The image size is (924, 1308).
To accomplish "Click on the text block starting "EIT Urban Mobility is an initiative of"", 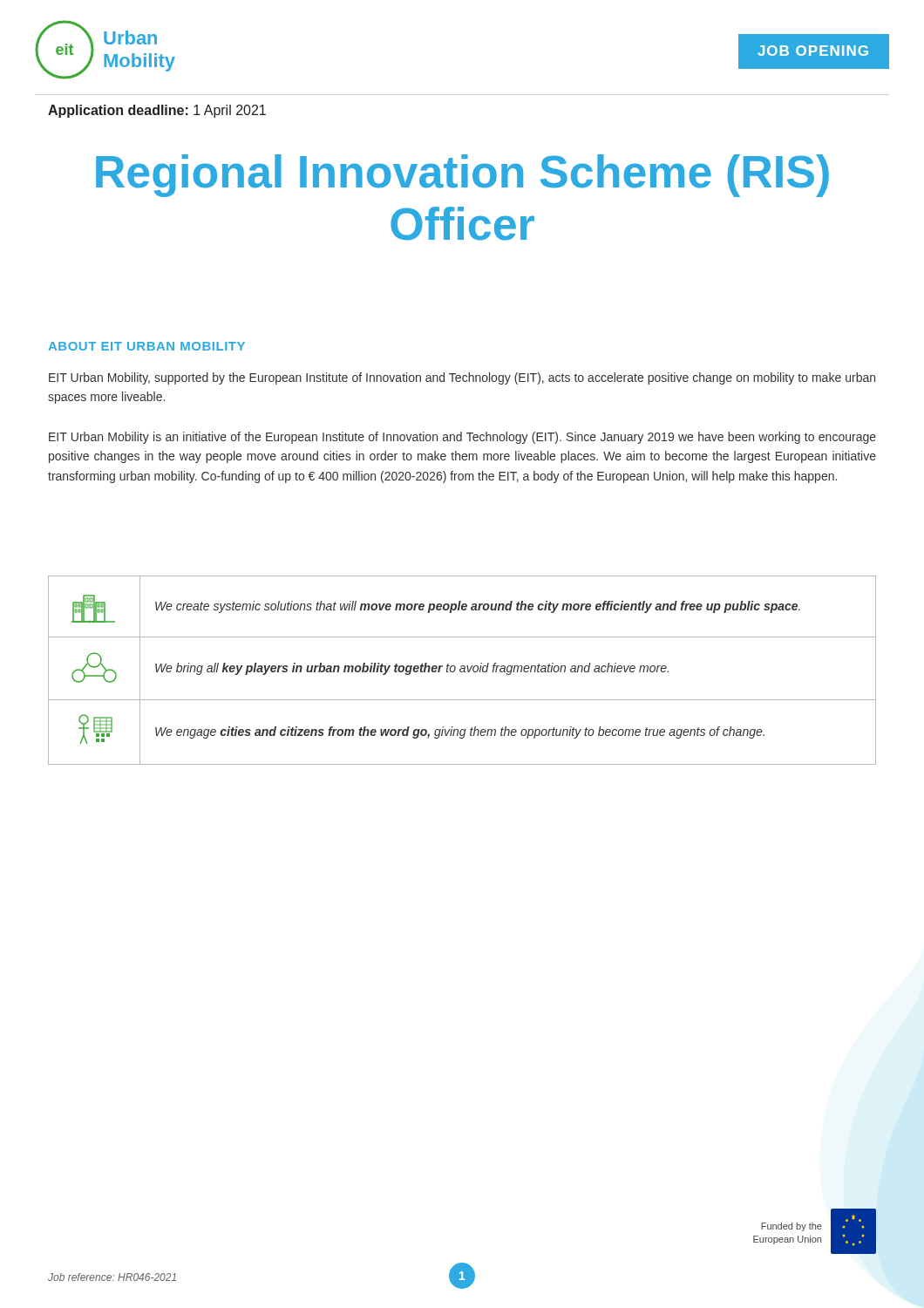I will coord(462,456).
